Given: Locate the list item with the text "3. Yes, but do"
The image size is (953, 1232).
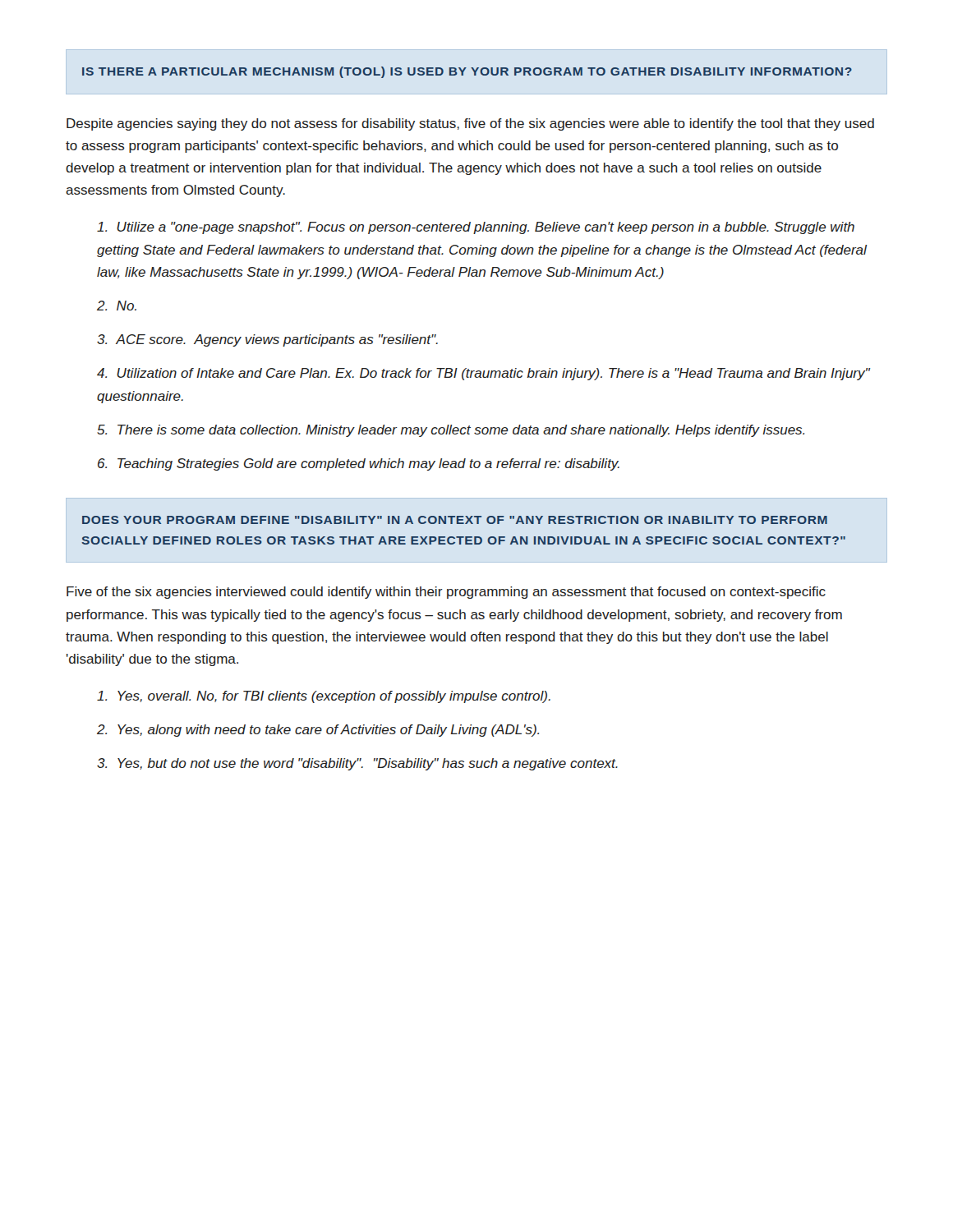Looking at the screenshot, I should pos(358,764).
